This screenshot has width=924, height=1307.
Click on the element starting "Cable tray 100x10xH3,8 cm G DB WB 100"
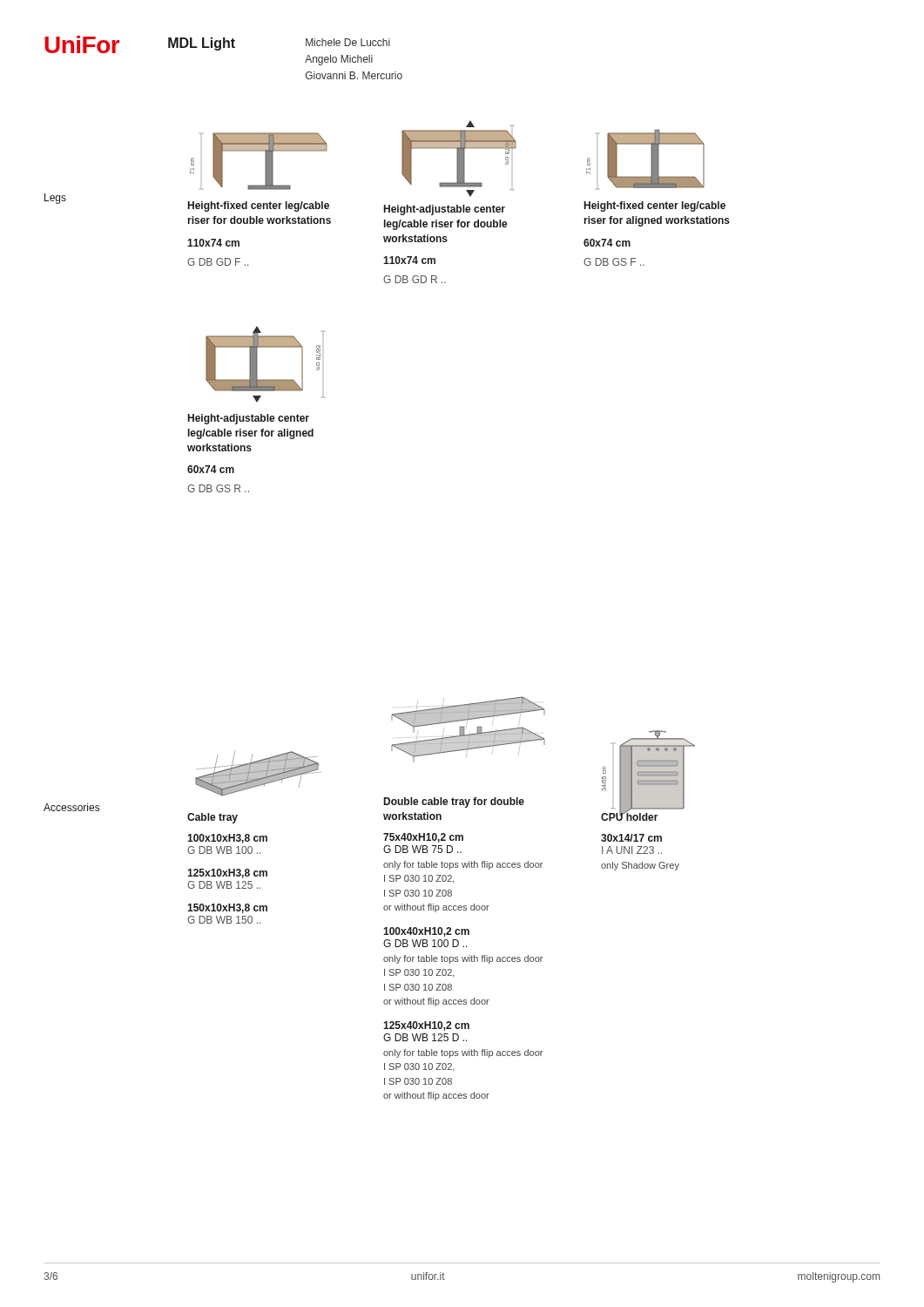tap(263, 868)
